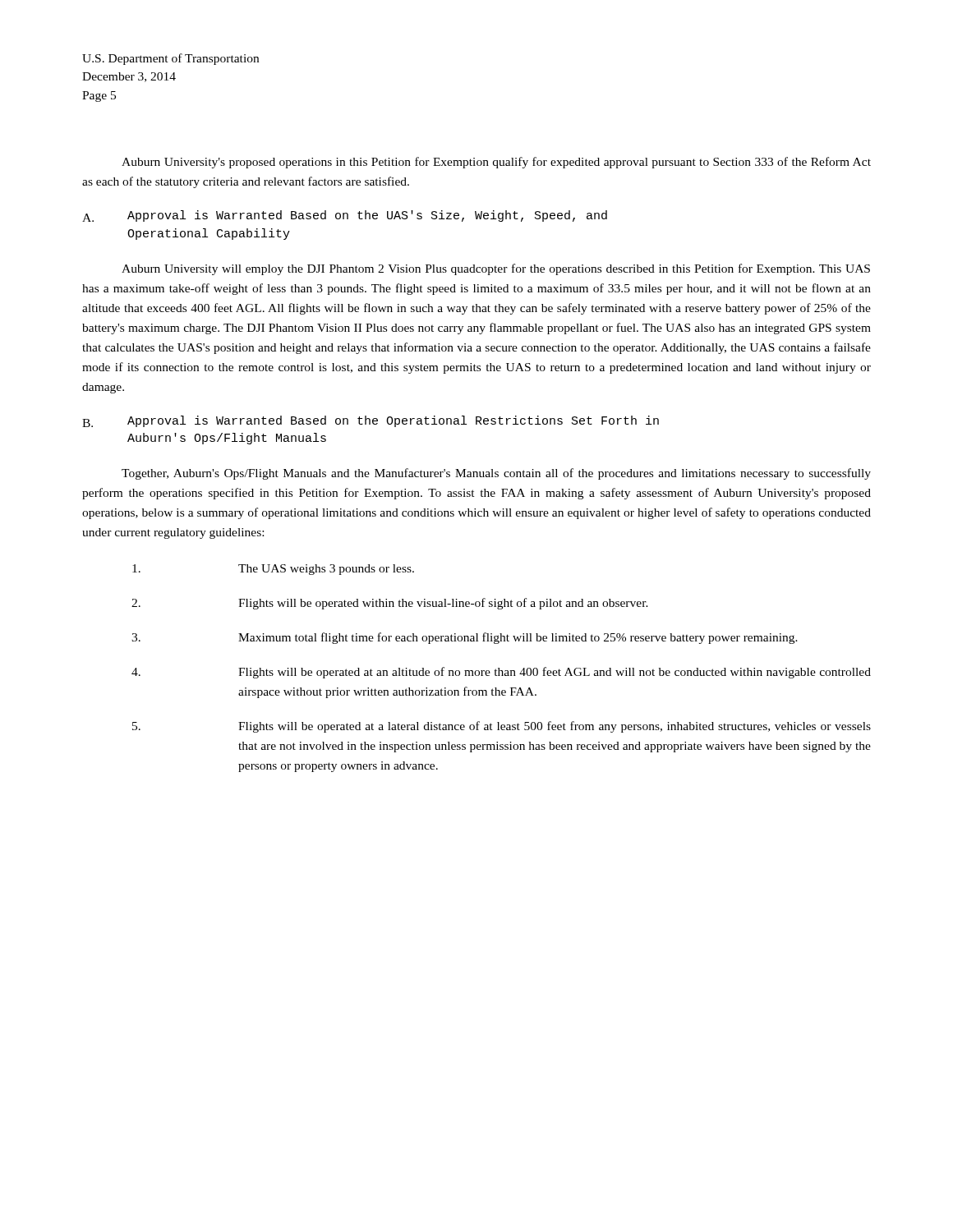This screenshot has height=1232, width=953.
Task: Click on the list item with the text "The UAS weighs 3 pounds or"
Action: [x=273, y=570]
